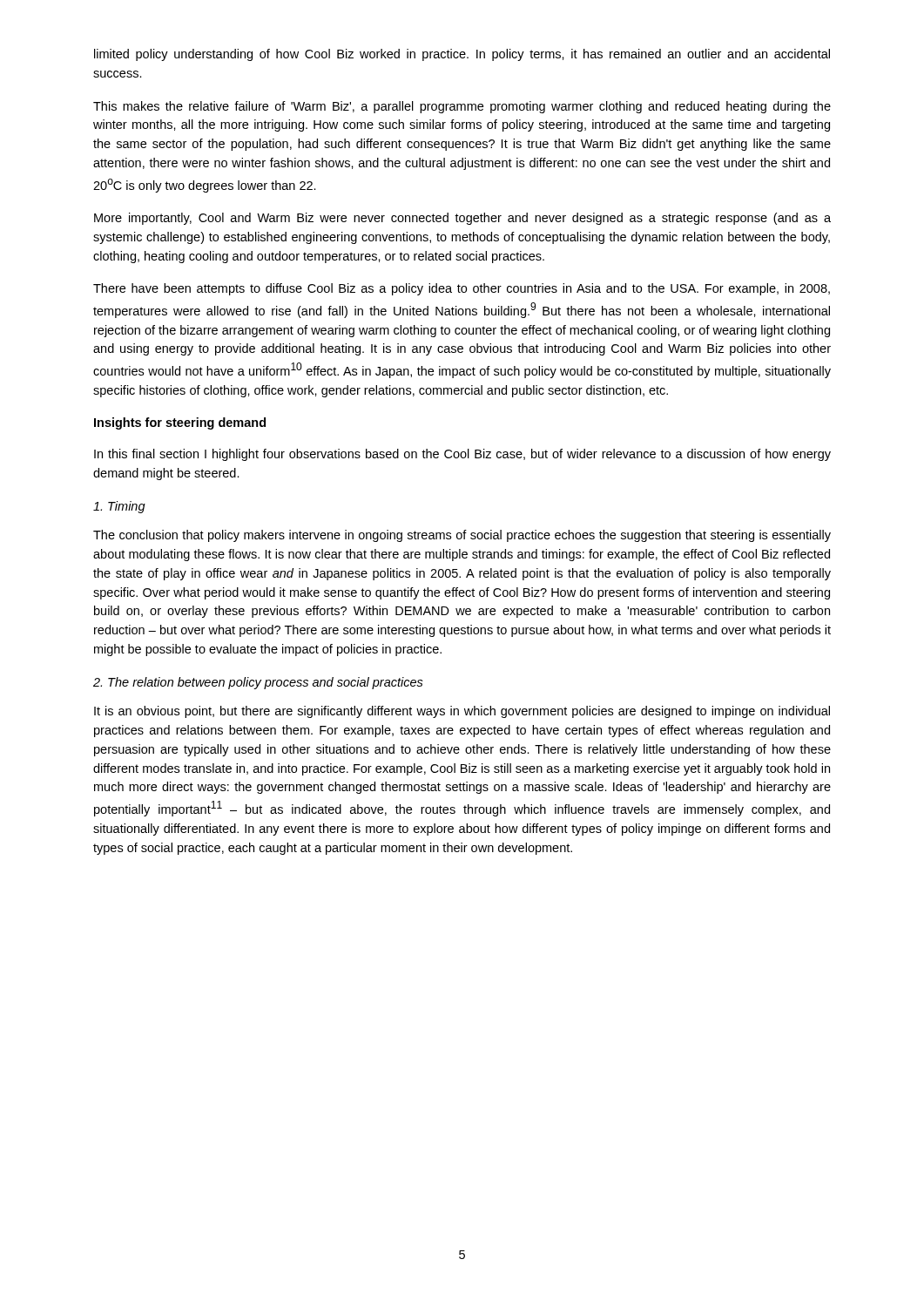
Task: Click on the passage starting "limited policy understanding of how"
Action: tap(462, 64)
